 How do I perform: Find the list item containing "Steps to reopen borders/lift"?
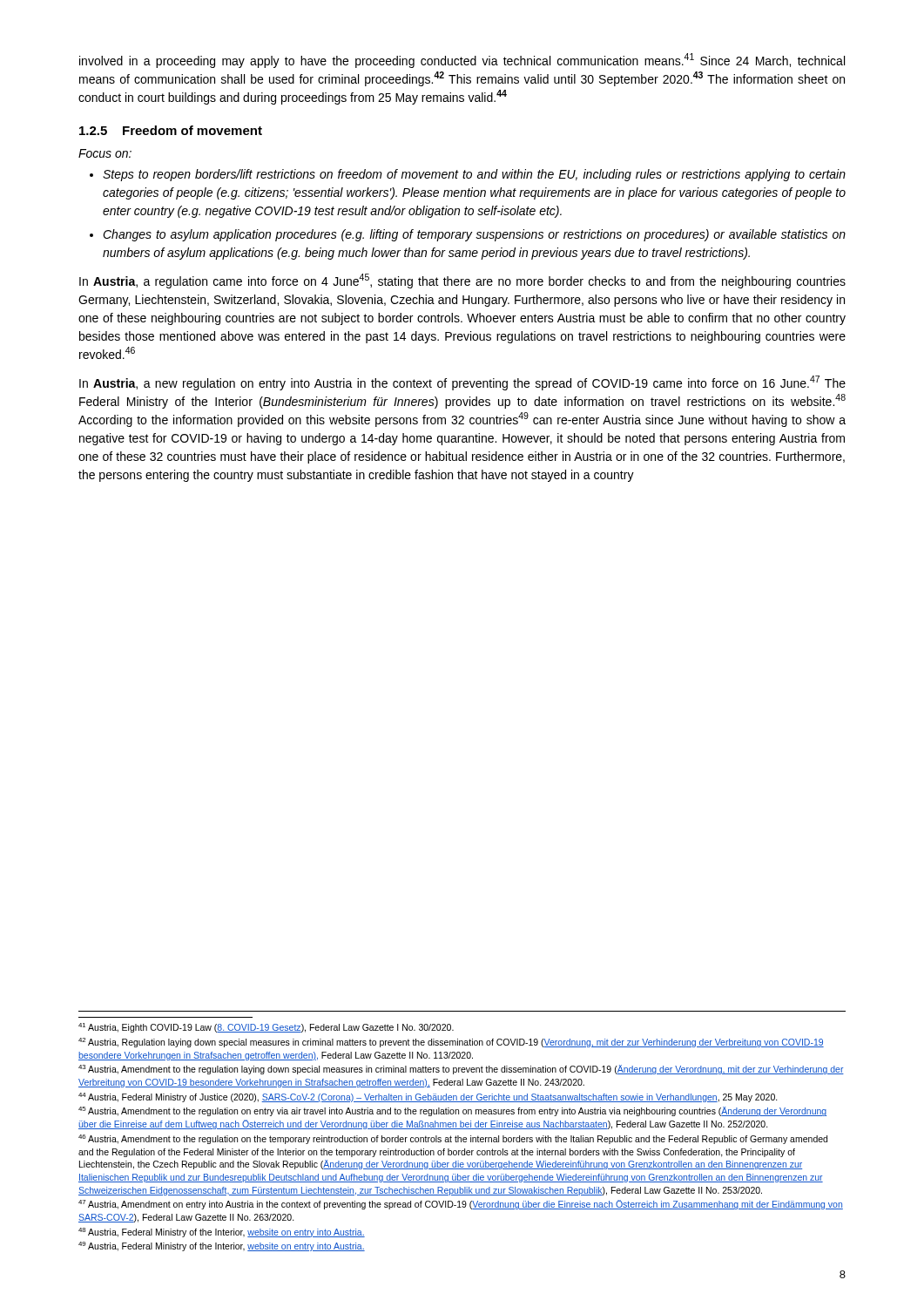tap(474, 193)
